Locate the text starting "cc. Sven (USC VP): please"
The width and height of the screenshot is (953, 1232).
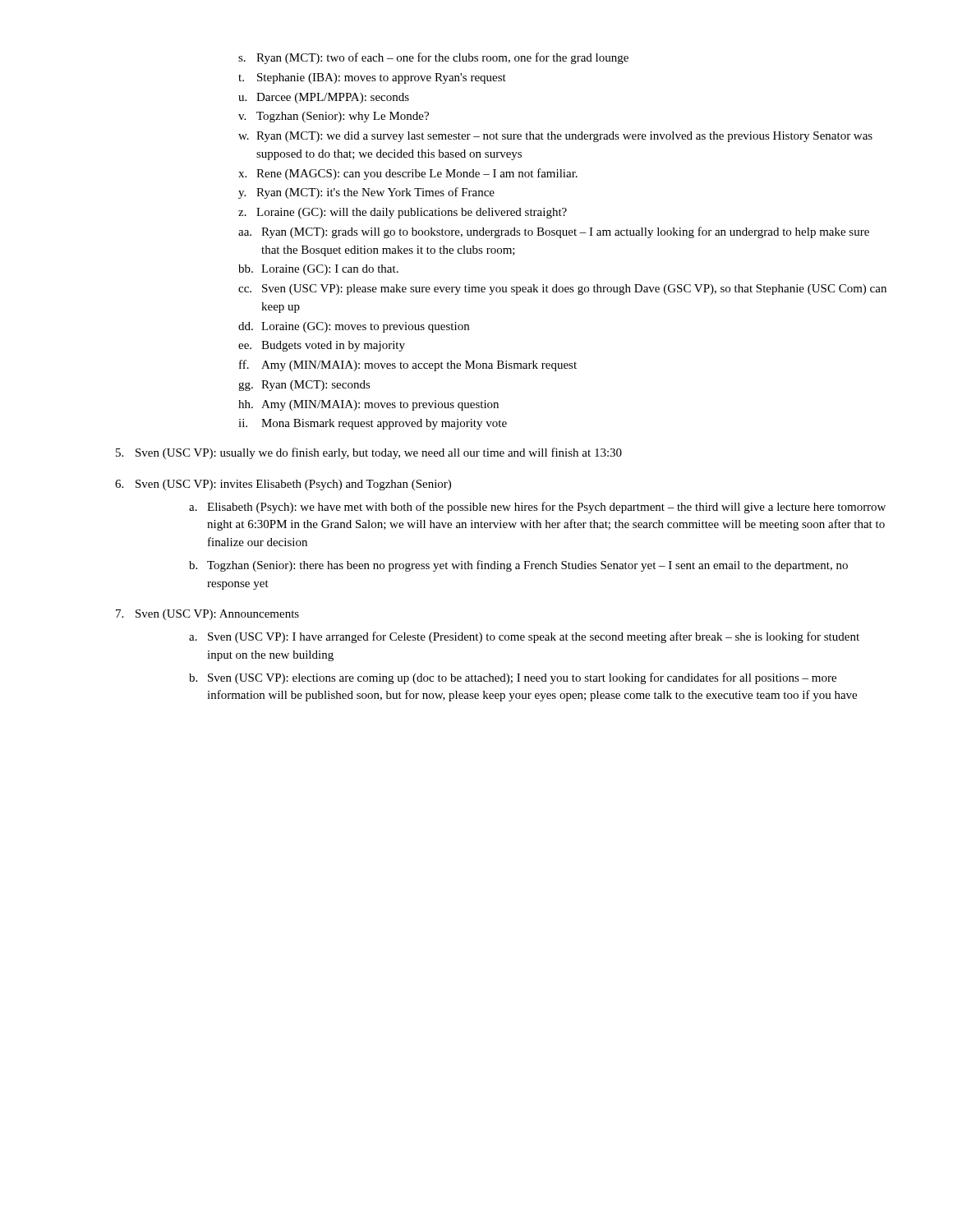(x=563, y=298)
